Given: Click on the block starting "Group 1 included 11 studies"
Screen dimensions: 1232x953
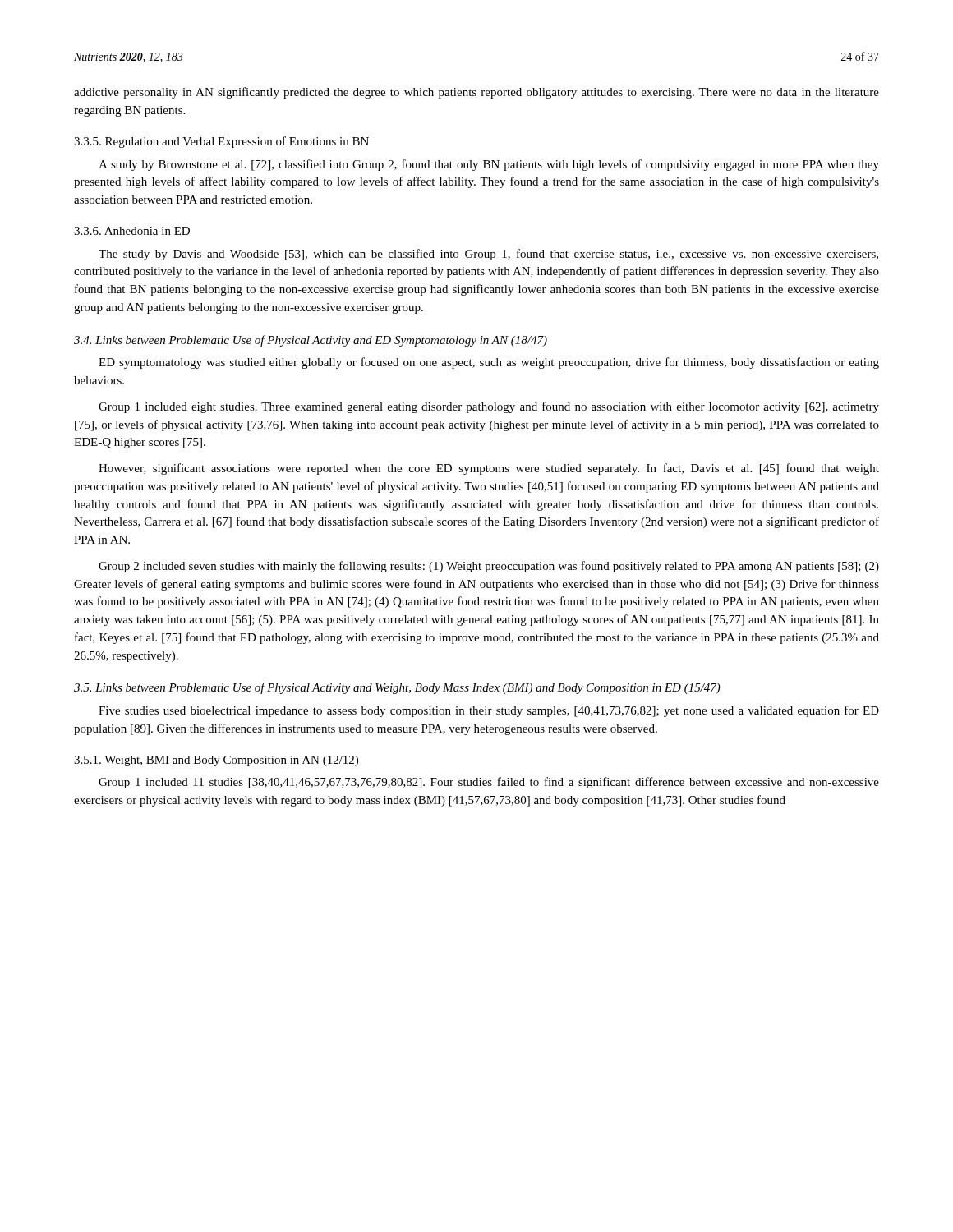Looking at the screenshot, I should tap(476, 792).
